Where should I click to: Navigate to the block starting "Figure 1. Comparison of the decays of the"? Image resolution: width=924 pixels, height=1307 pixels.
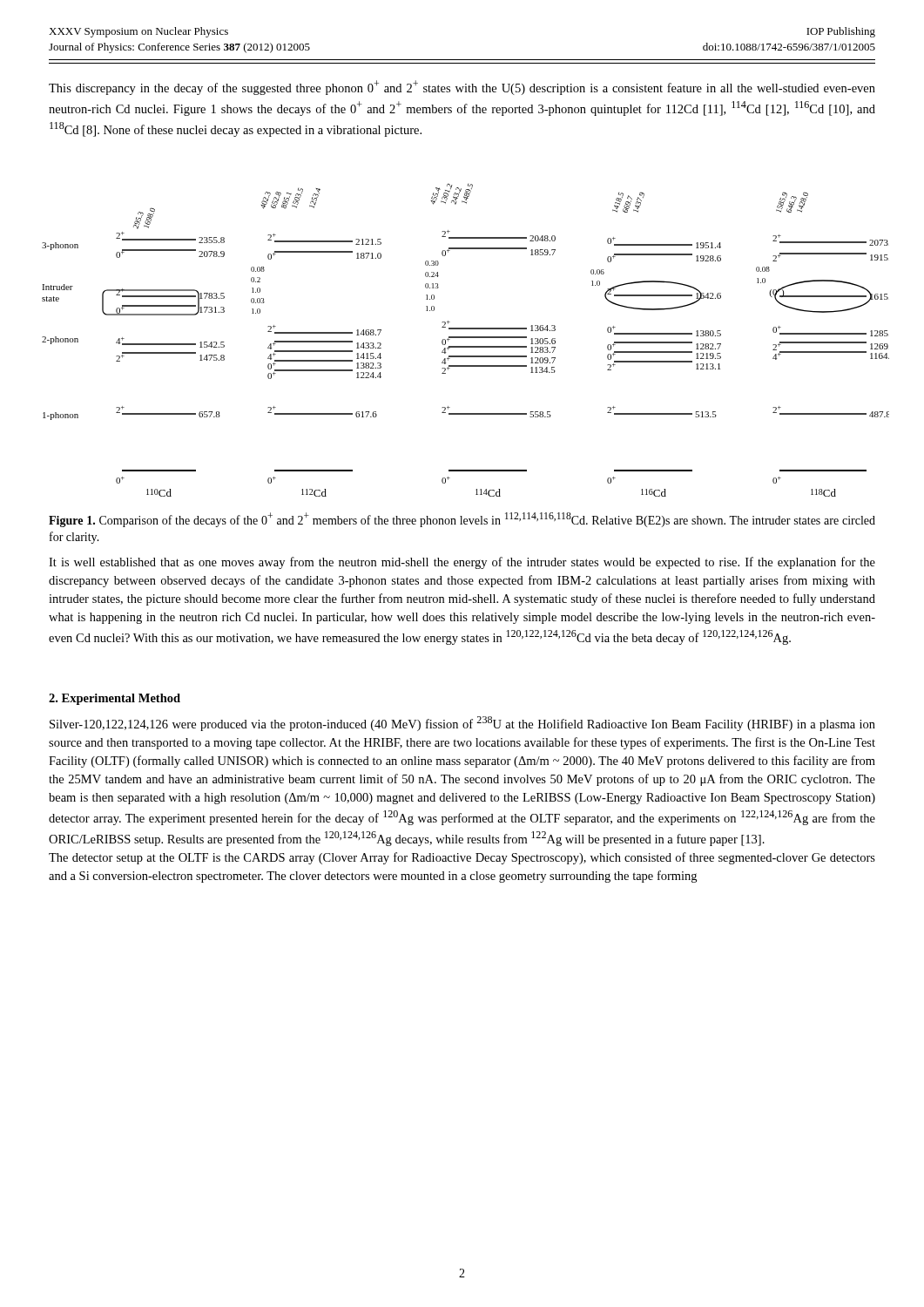click(462, 527)
